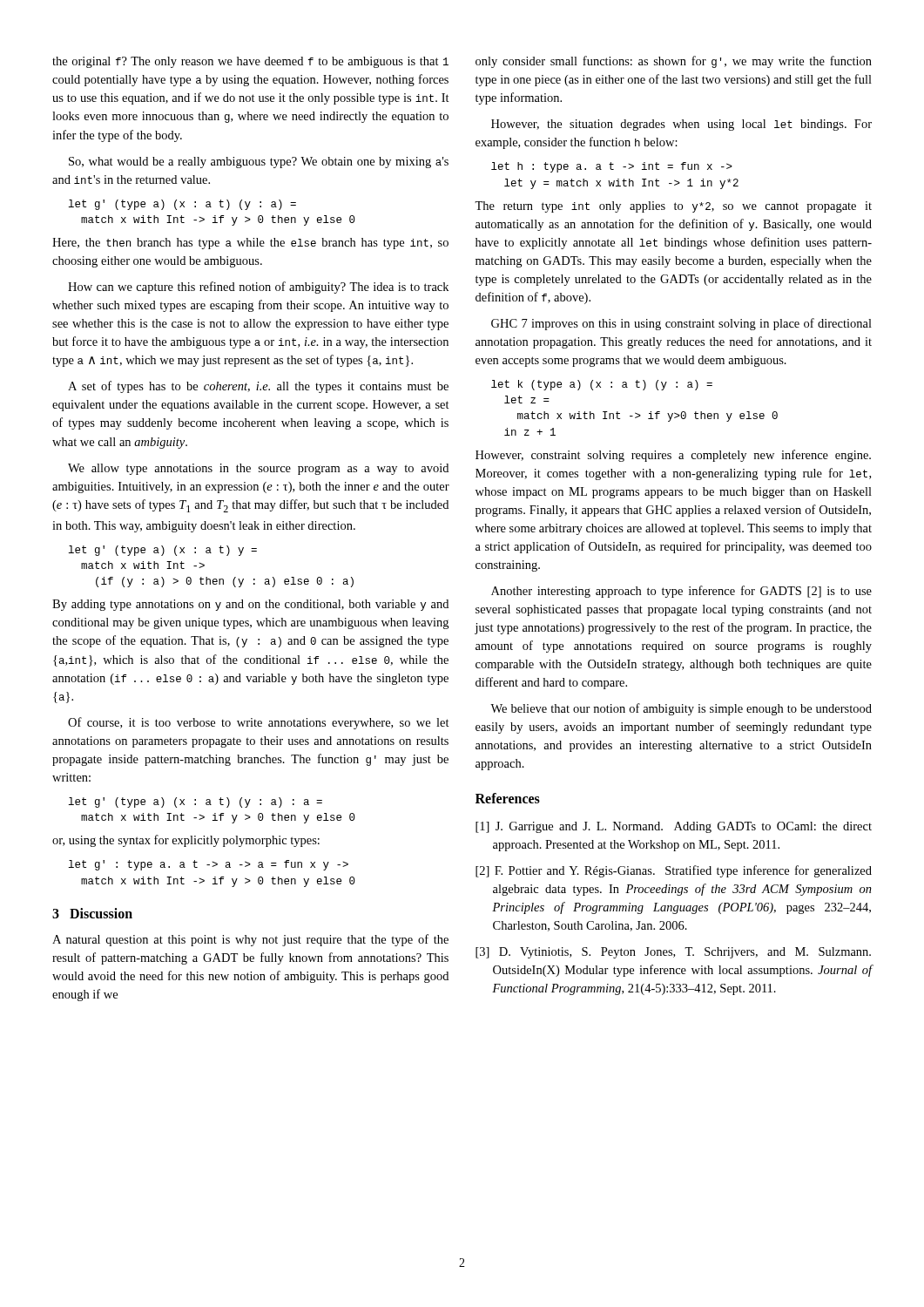924x1307 pixels.
Task: Find the region starting "only consider small functions:"
Action: [x=673, y=80]
